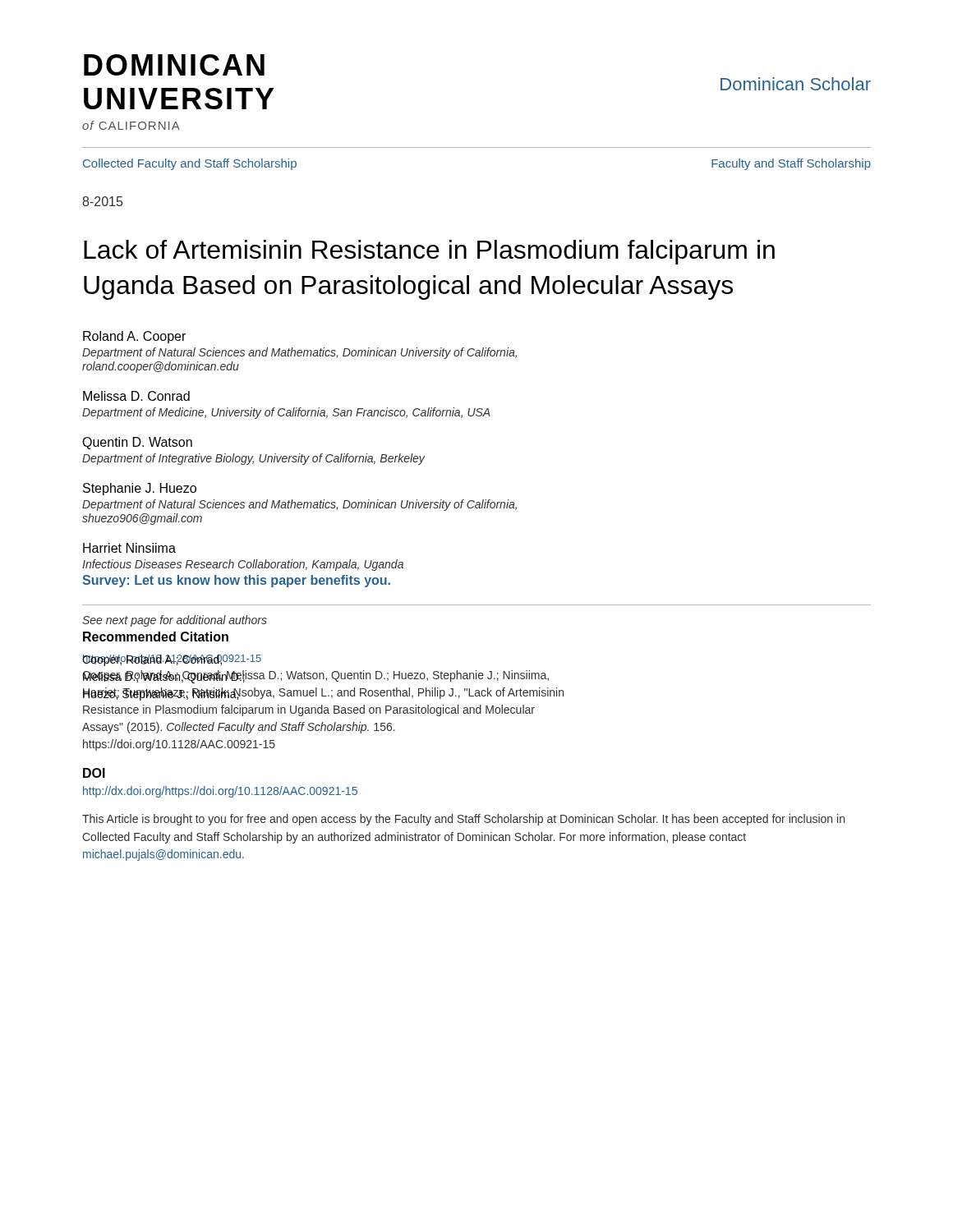The height and width of the screenshot is (1232, 953).
Task: Locate the logo
Action: click(x=179, y=91)
